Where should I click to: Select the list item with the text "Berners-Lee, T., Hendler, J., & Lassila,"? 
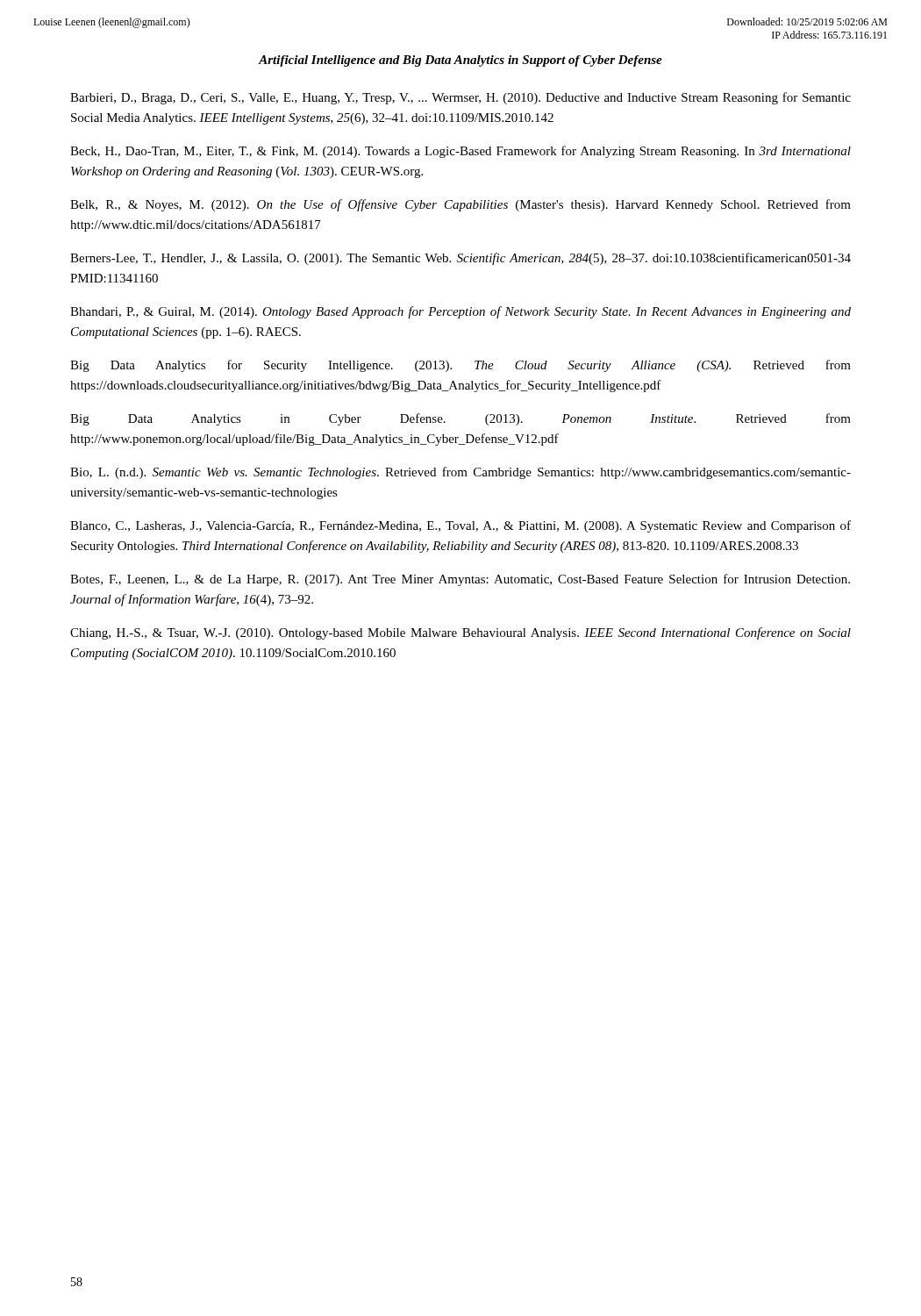(460, 268)
